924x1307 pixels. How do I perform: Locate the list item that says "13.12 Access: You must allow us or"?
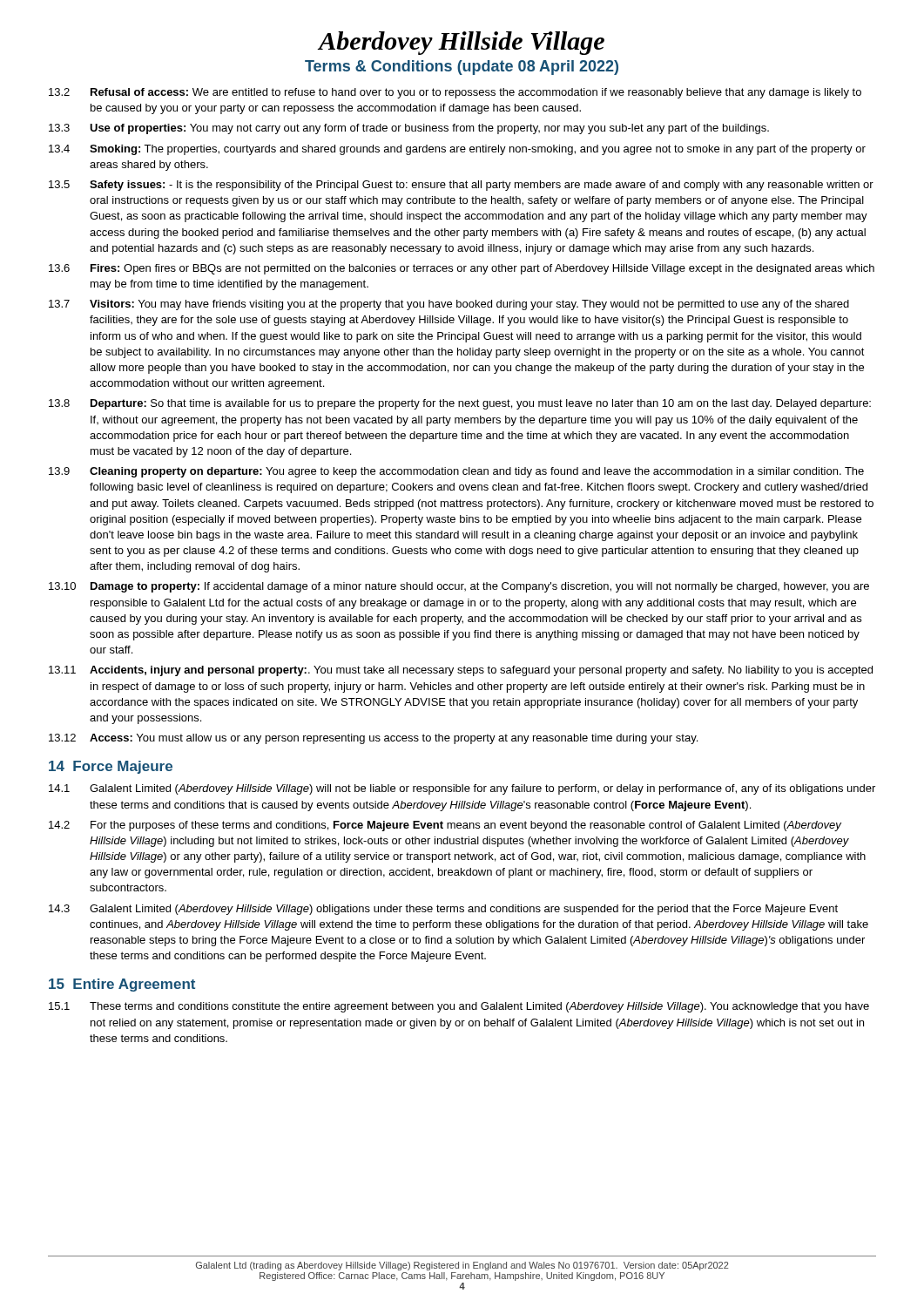[x=462, y=738]
